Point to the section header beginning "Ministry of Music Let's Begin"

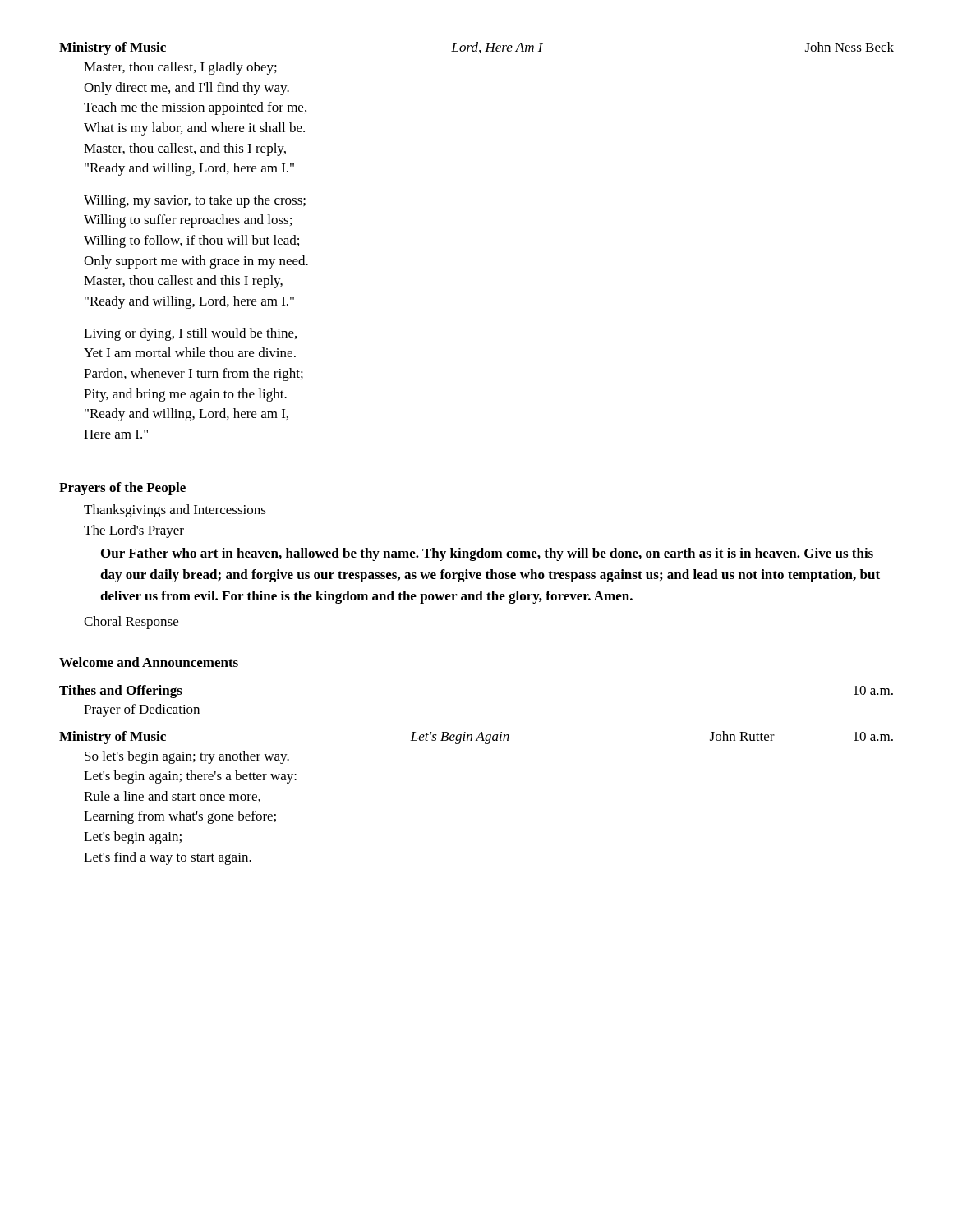pos(476,736)
